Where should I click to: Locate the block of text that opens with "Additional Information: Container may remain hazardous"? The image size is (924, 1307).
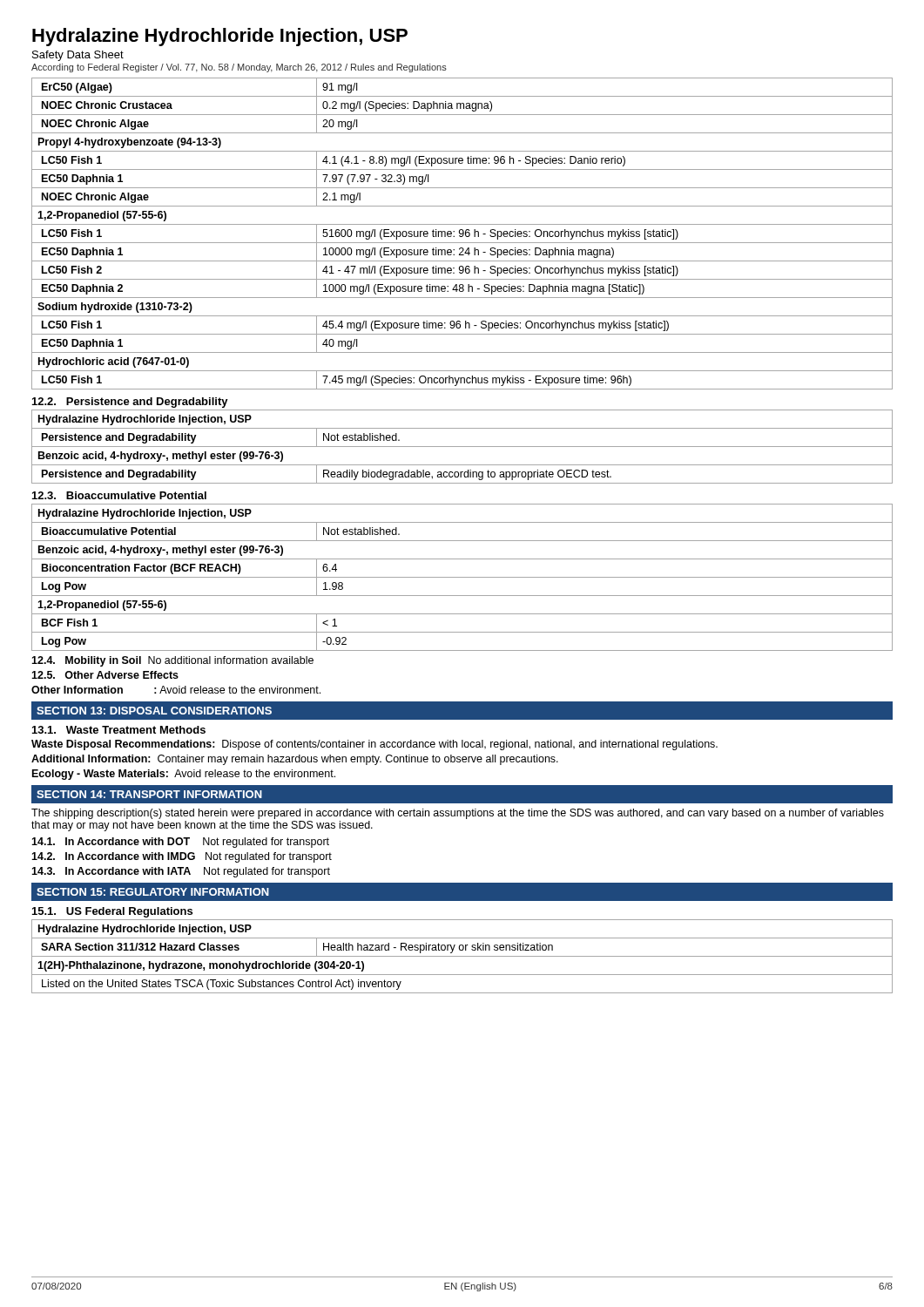tap(295, 759)
